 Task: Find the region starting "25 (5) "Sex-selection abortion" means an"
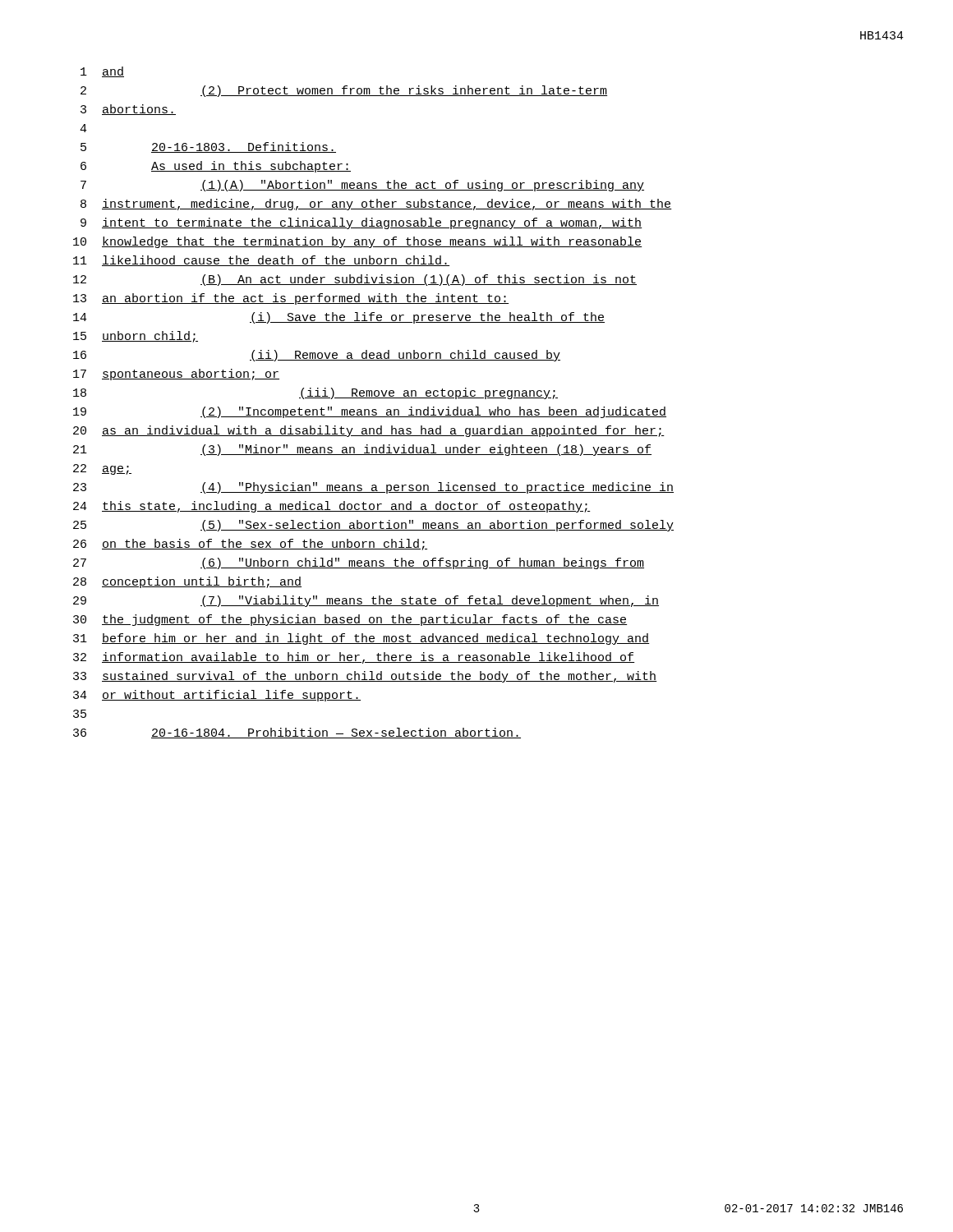click(x=476, y=526)
